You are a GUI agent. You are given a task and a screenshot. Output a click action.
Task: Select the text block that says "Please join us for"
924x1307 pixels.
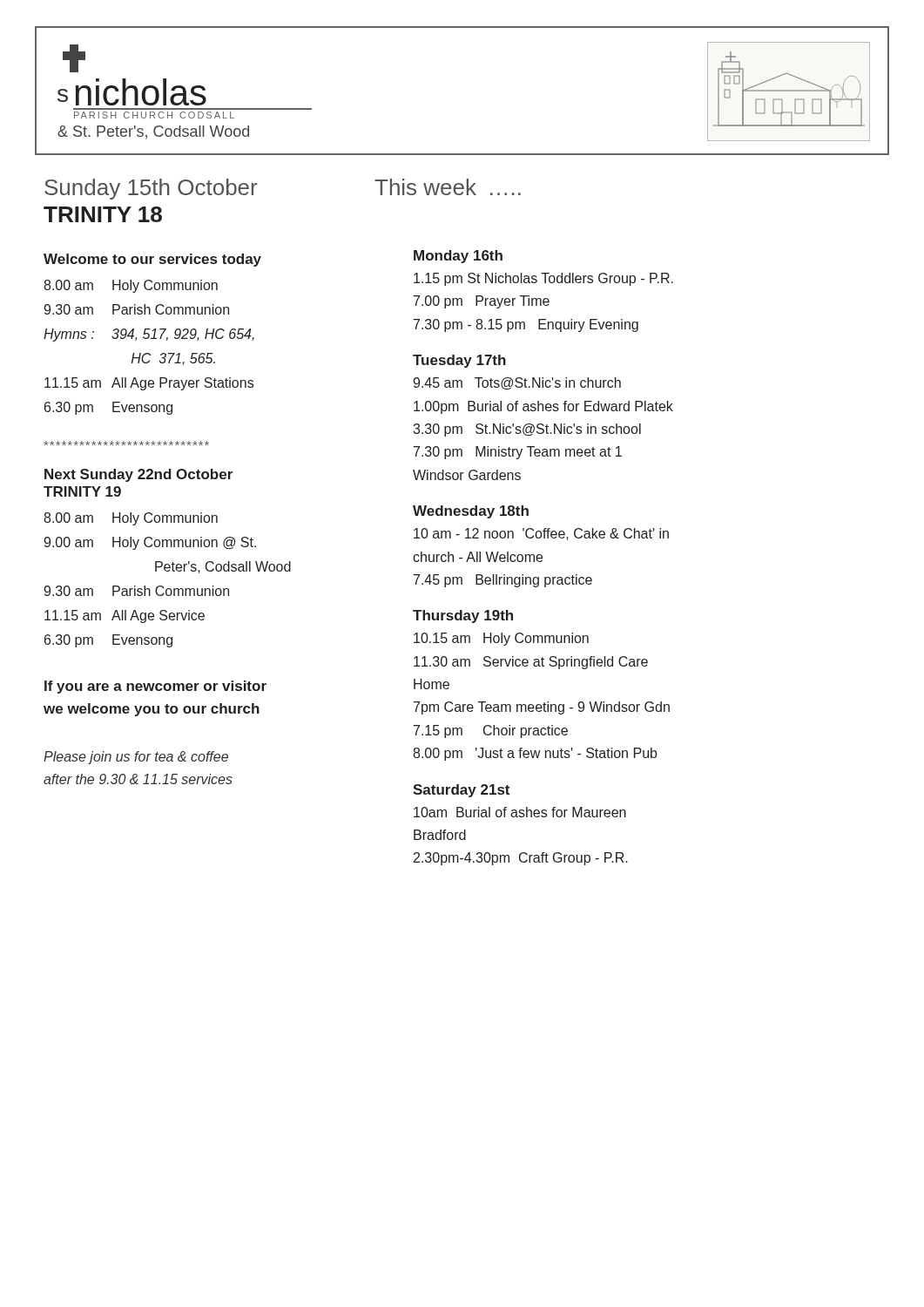[138, 768]
